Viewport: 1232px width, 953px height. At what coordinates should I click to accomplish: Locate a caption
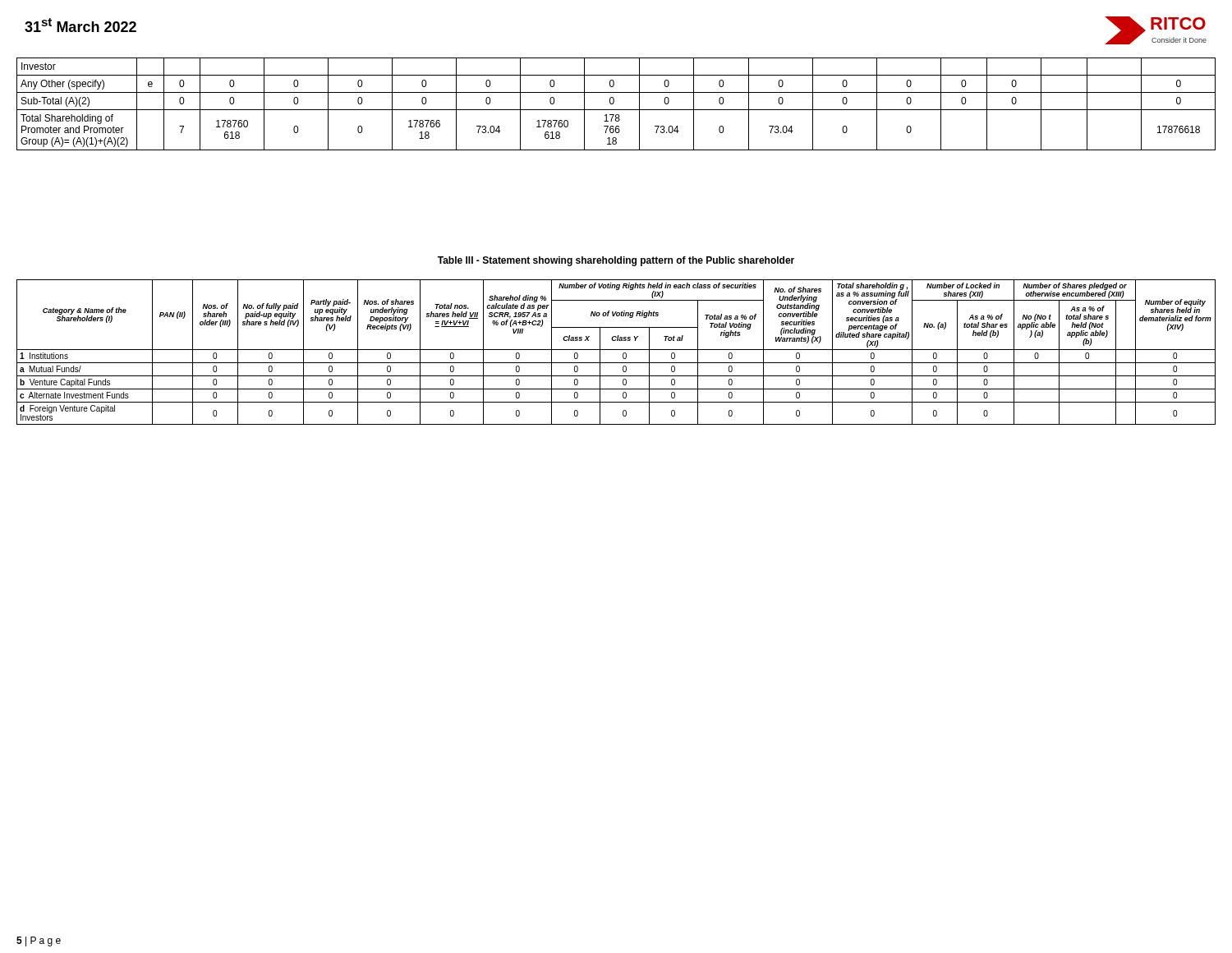click(x=616, y=260)
